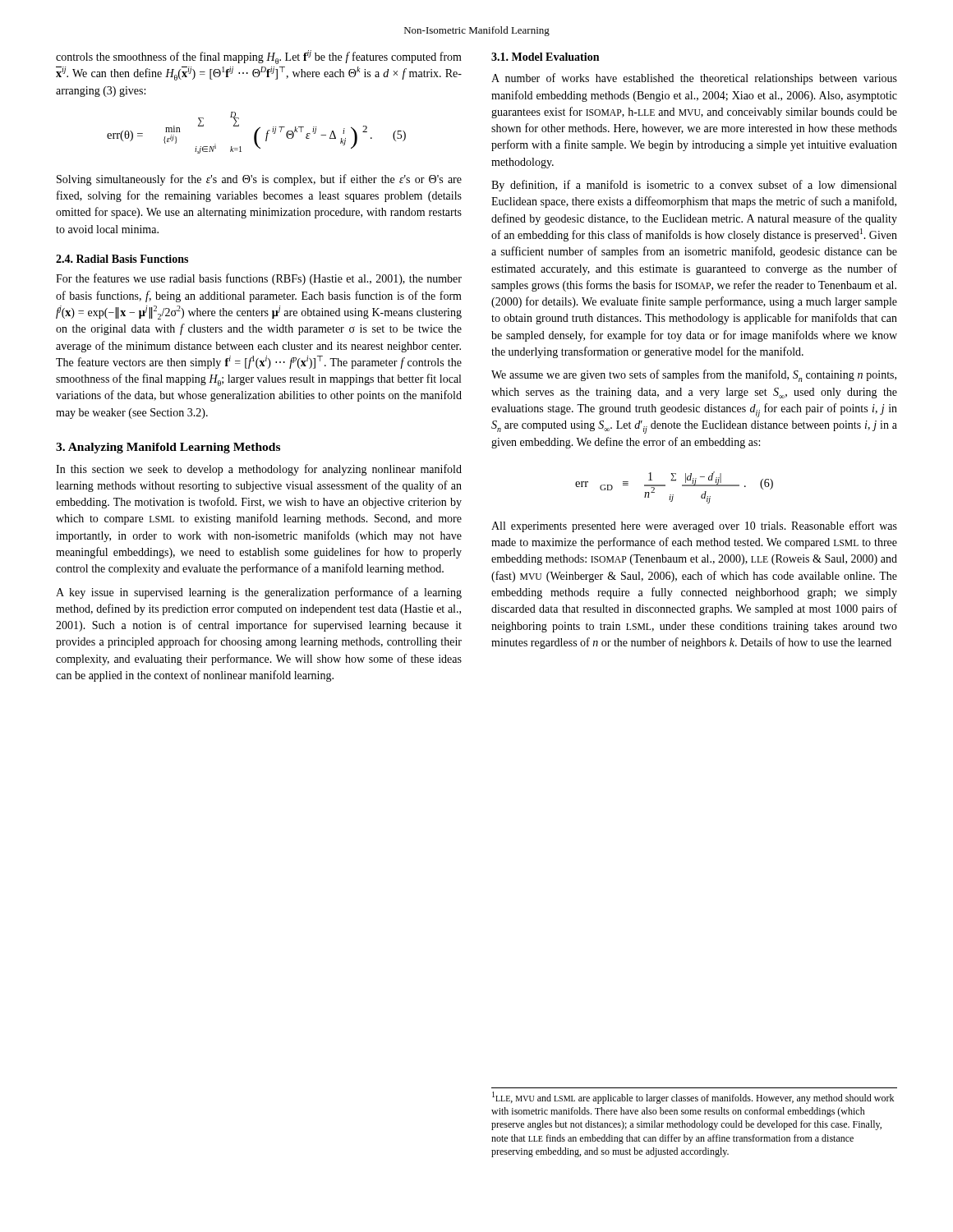Click on the text block starting "3.1. Model Evaluation"
Image resolution: width=953 pixels, height=1232 pixels.
(x=545, y=57)
